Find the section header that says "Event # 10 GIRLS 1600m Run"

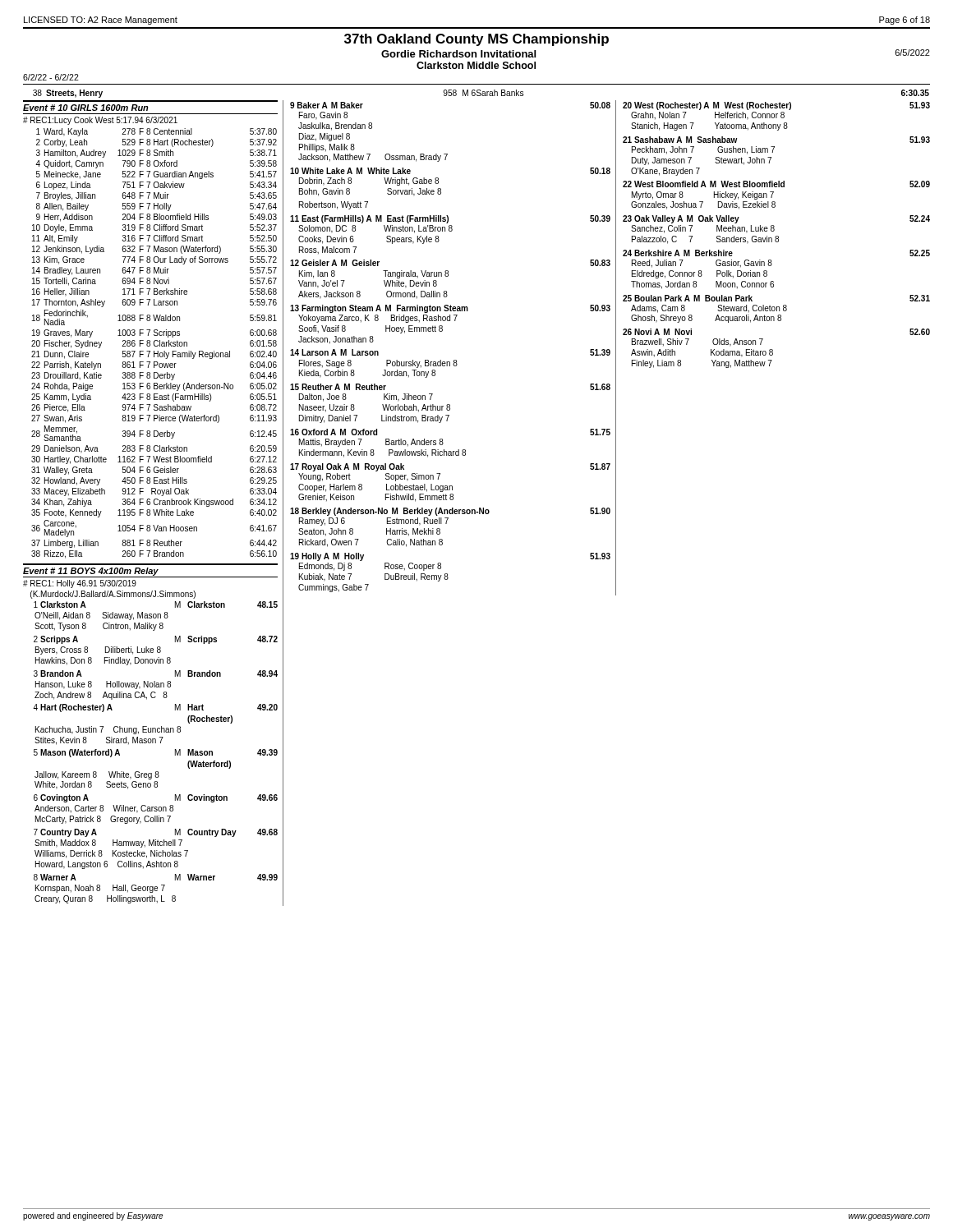86,108
